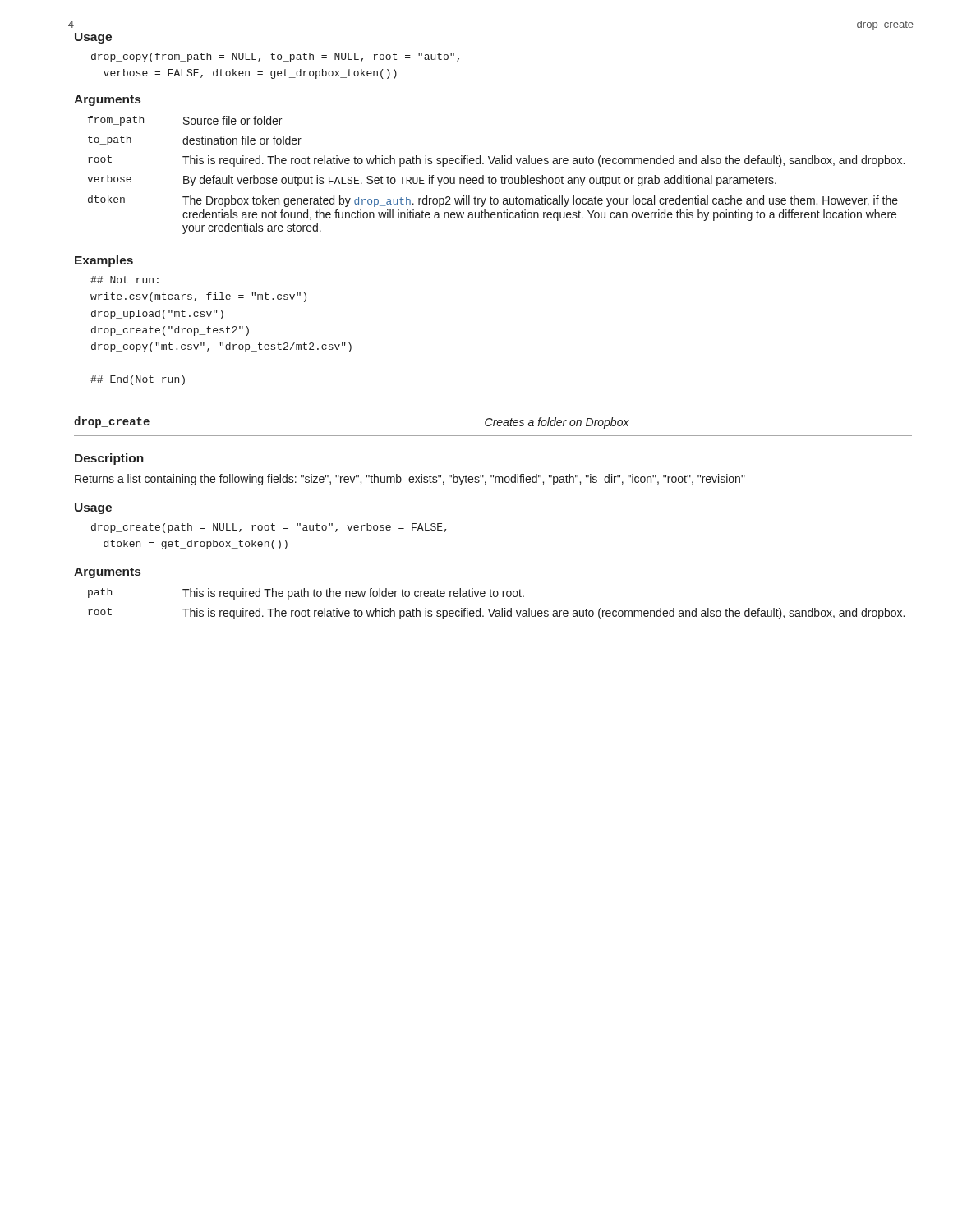Select the text block starting "drop_create(path = NULL, root"
Screen dimensions: 1232x953
pos(270,536)
